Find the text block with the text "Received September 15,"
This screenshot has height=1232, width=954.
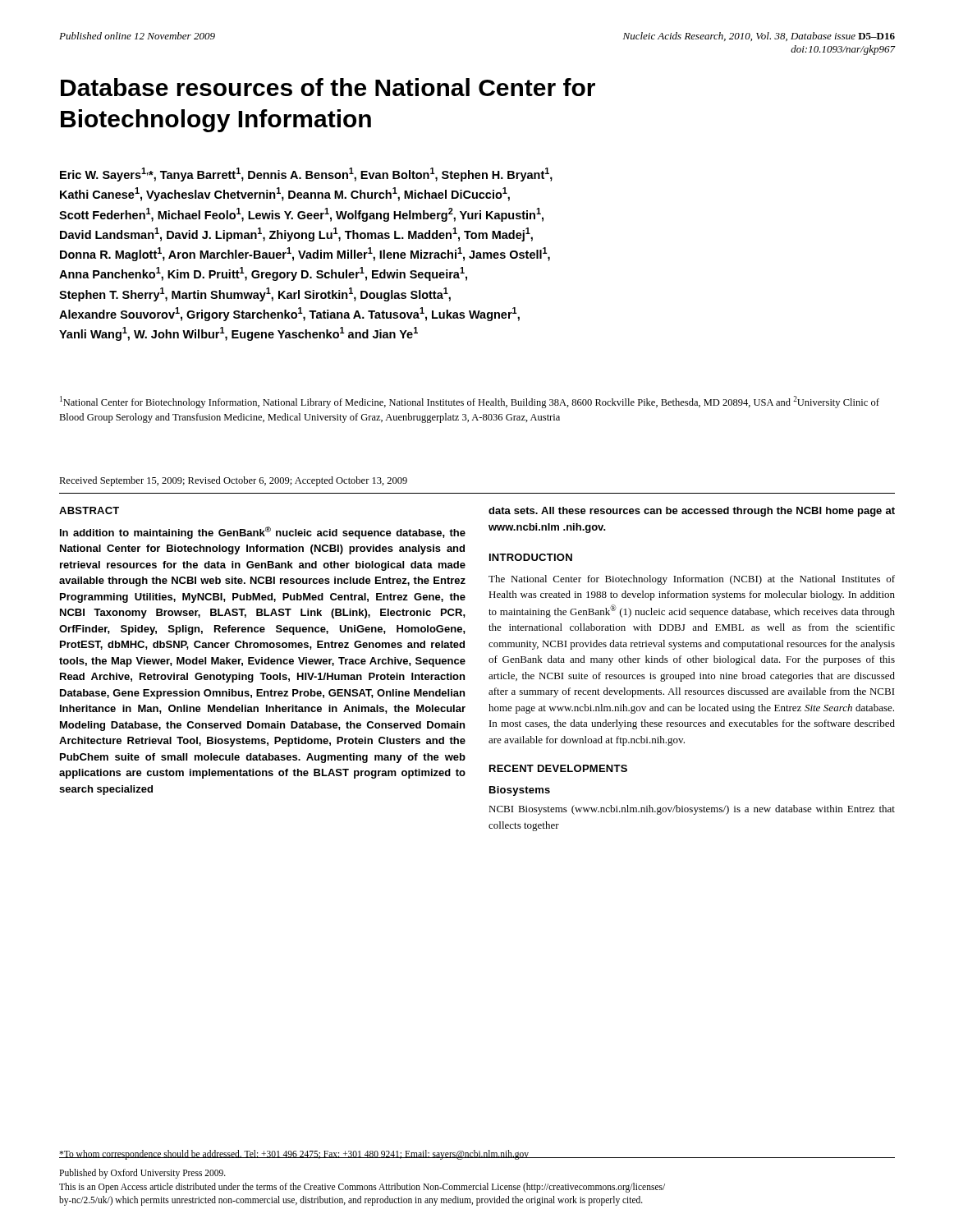pyautogui.click(x=233, y=480)
